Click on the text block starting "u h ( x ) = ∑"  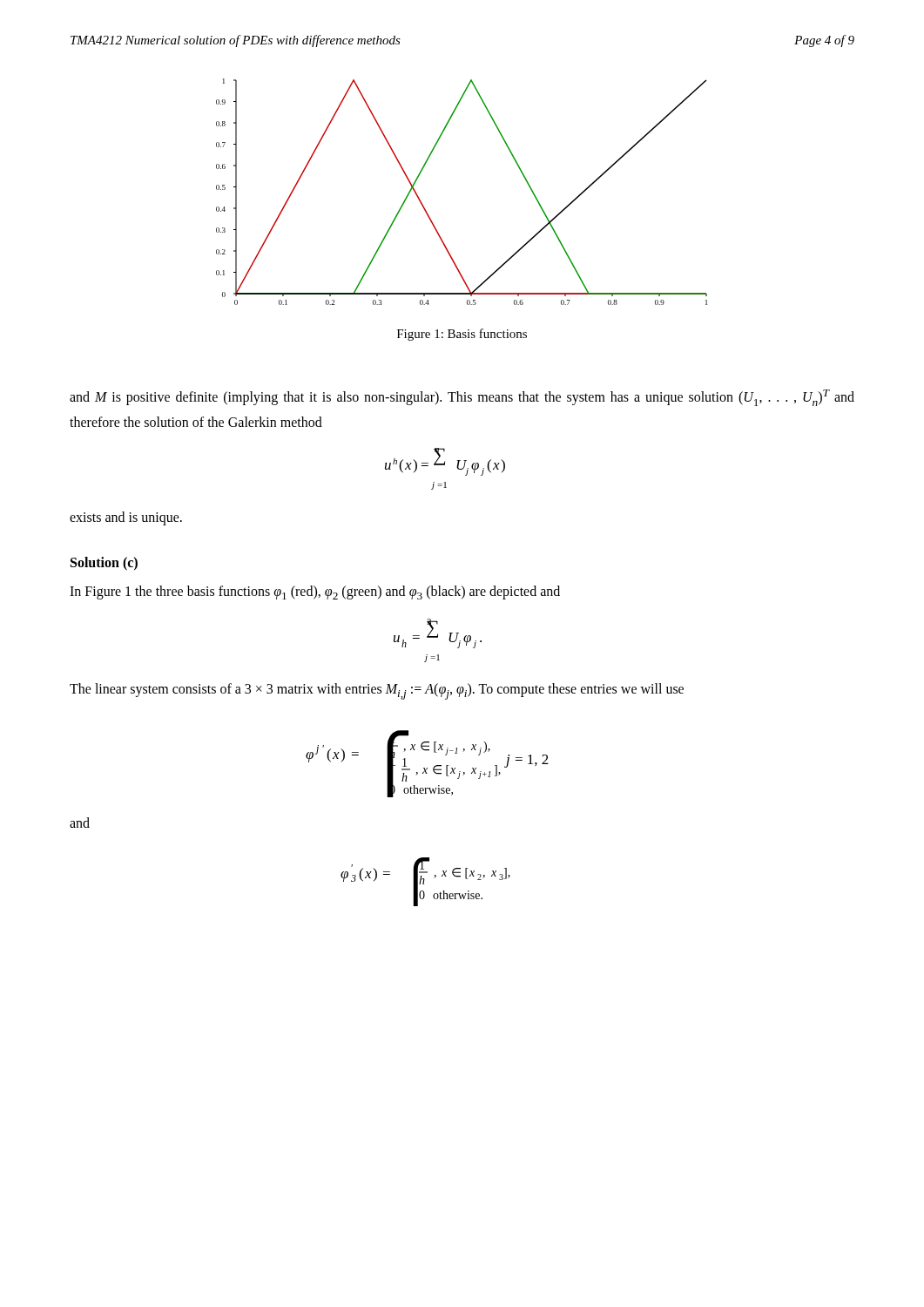462,467
